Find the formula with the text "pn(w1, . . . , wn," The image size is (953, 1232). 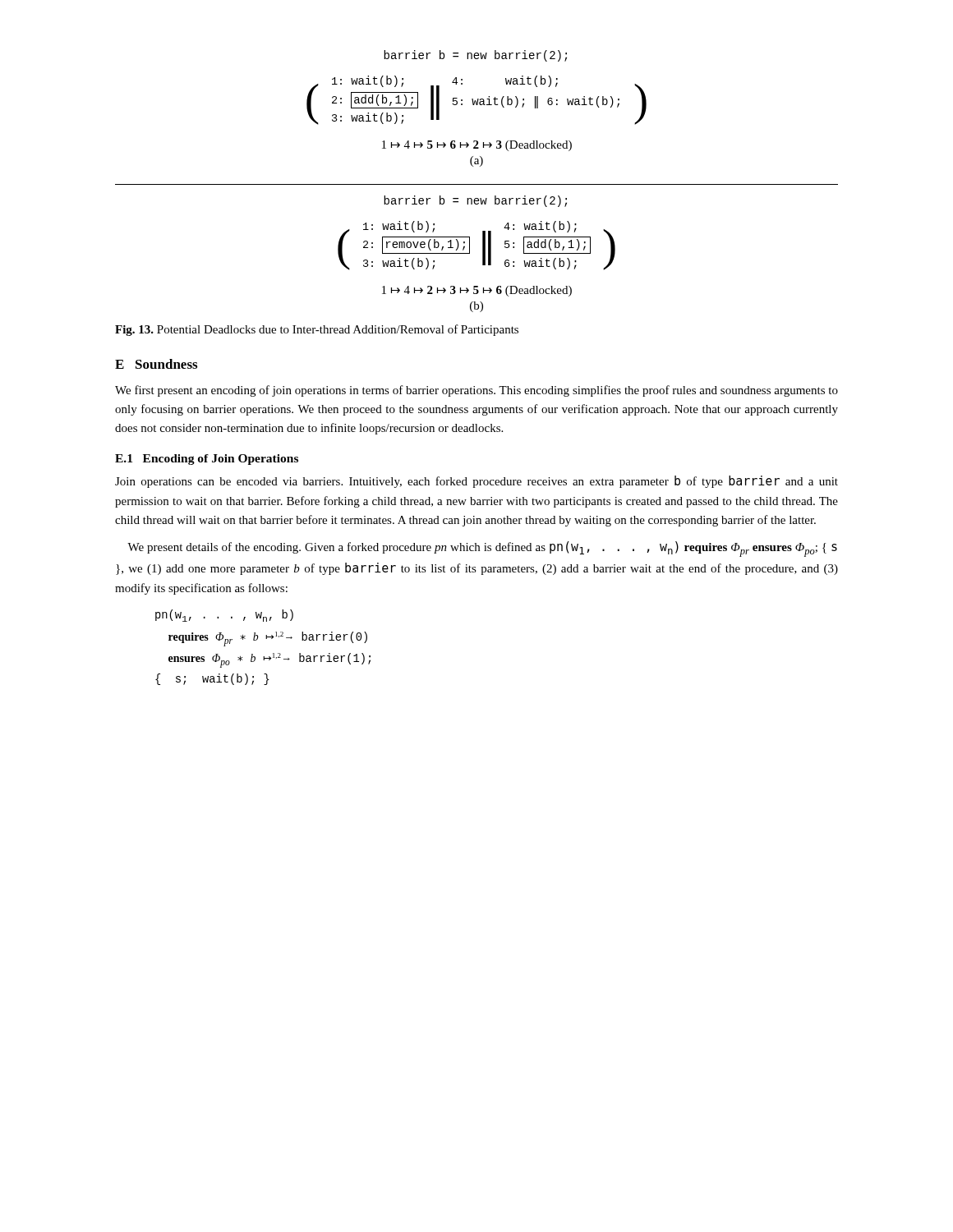point(170,616)
